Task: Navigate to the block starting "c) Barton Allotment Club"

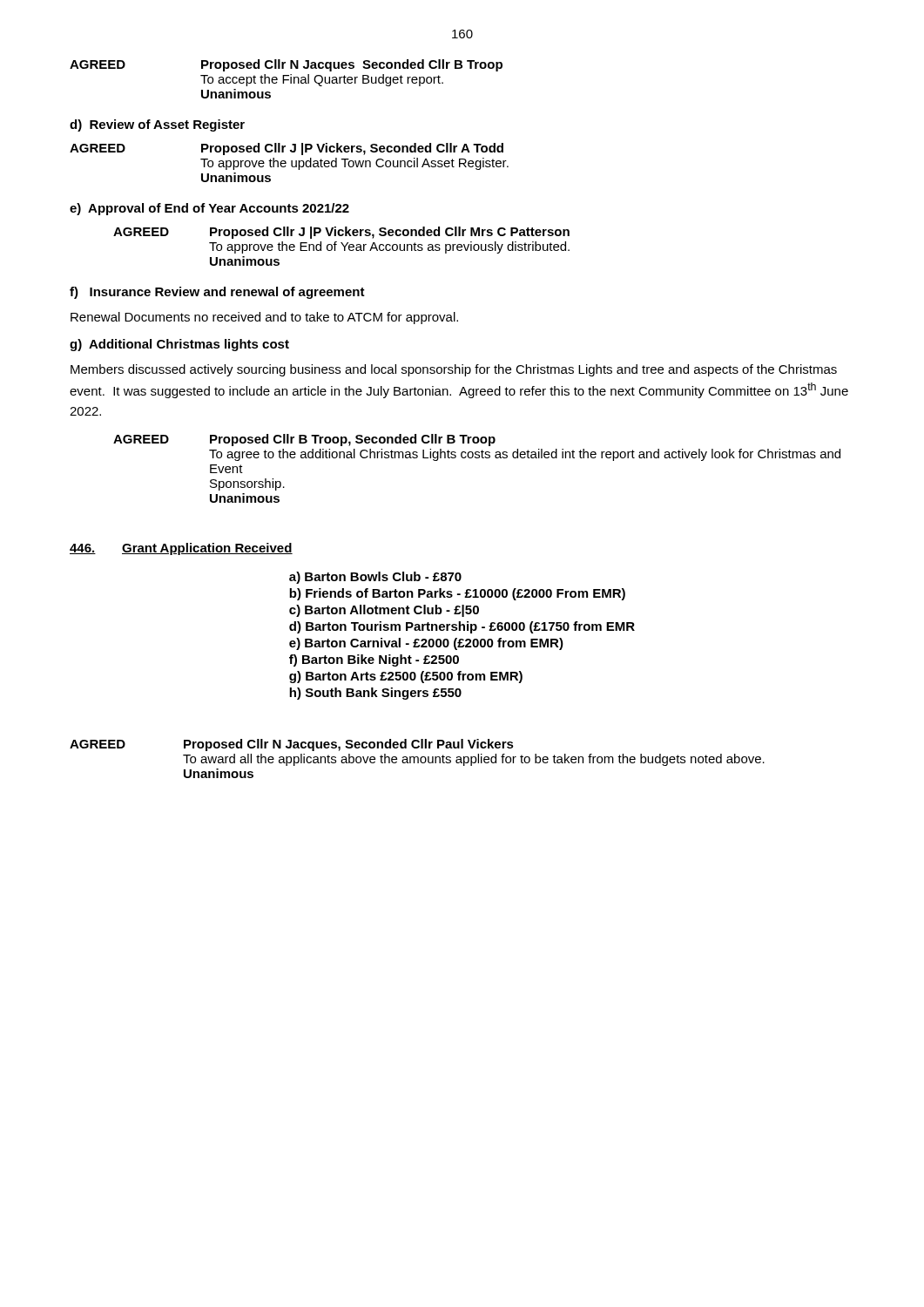Action: point(384,610)
